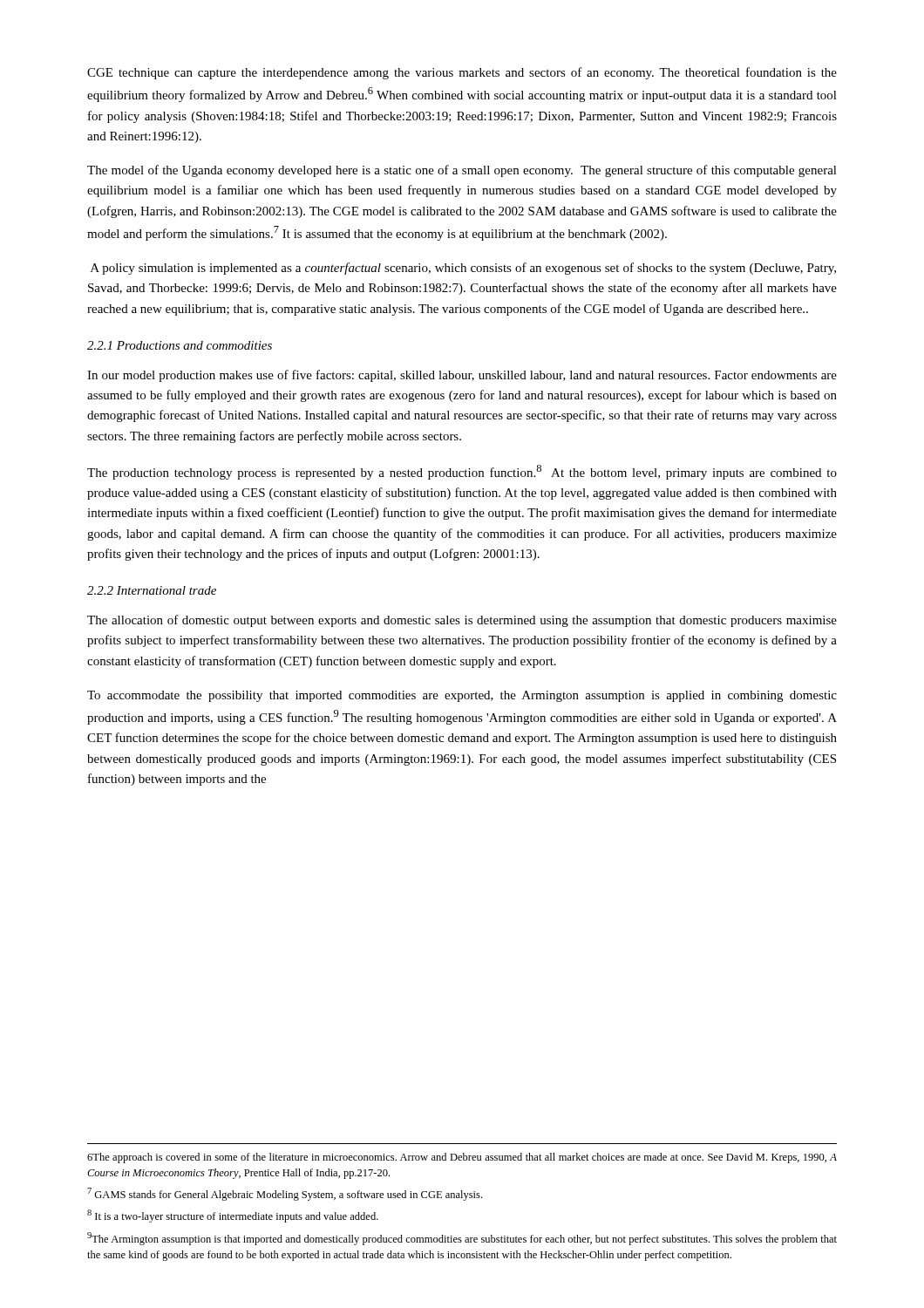The width and height of the screenshot is (924, 1308).
Task: Find the text block that says "CGE technique can capture the interdependence among the"
Action: [x=462, y=104]
